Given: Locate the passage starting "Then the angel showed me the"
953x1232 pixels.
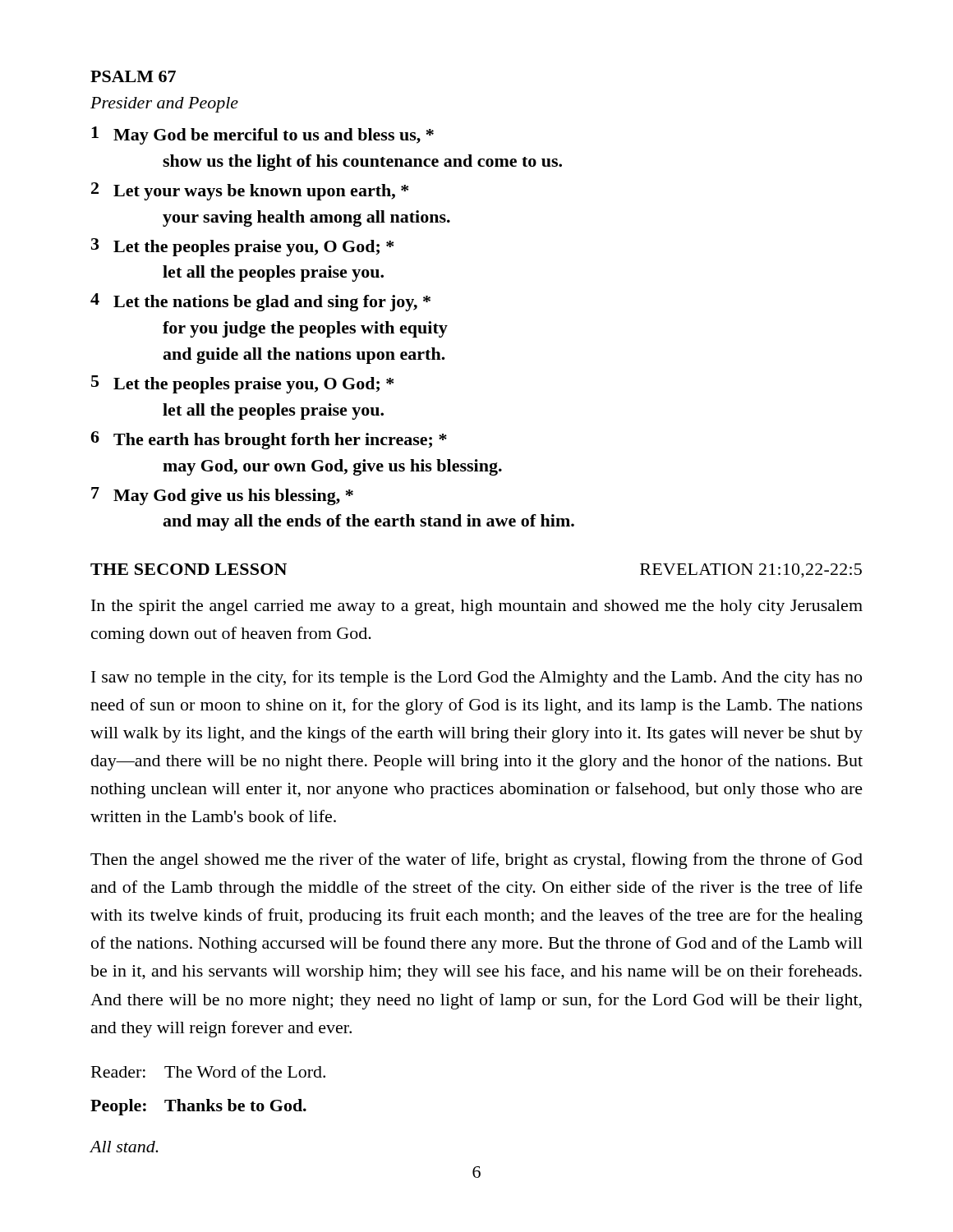Looking at the screenshot, I should pyautogui.click(x=476, y=943).
